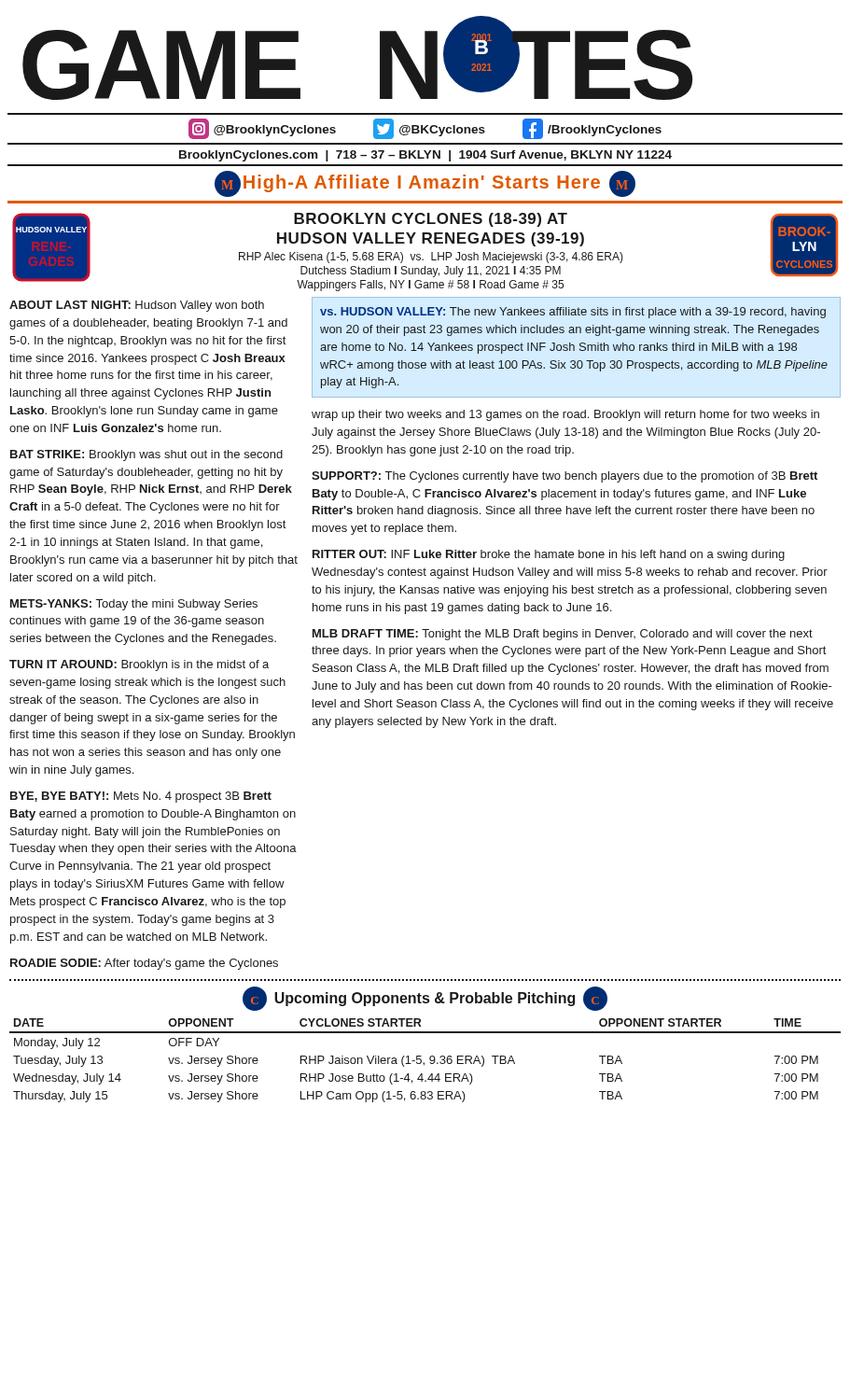
Task: Locate the block of text that opens with "BrooklynCyclones.com | 718 – 37 – BKLYN |"
Action: click(x=425, y=154)
